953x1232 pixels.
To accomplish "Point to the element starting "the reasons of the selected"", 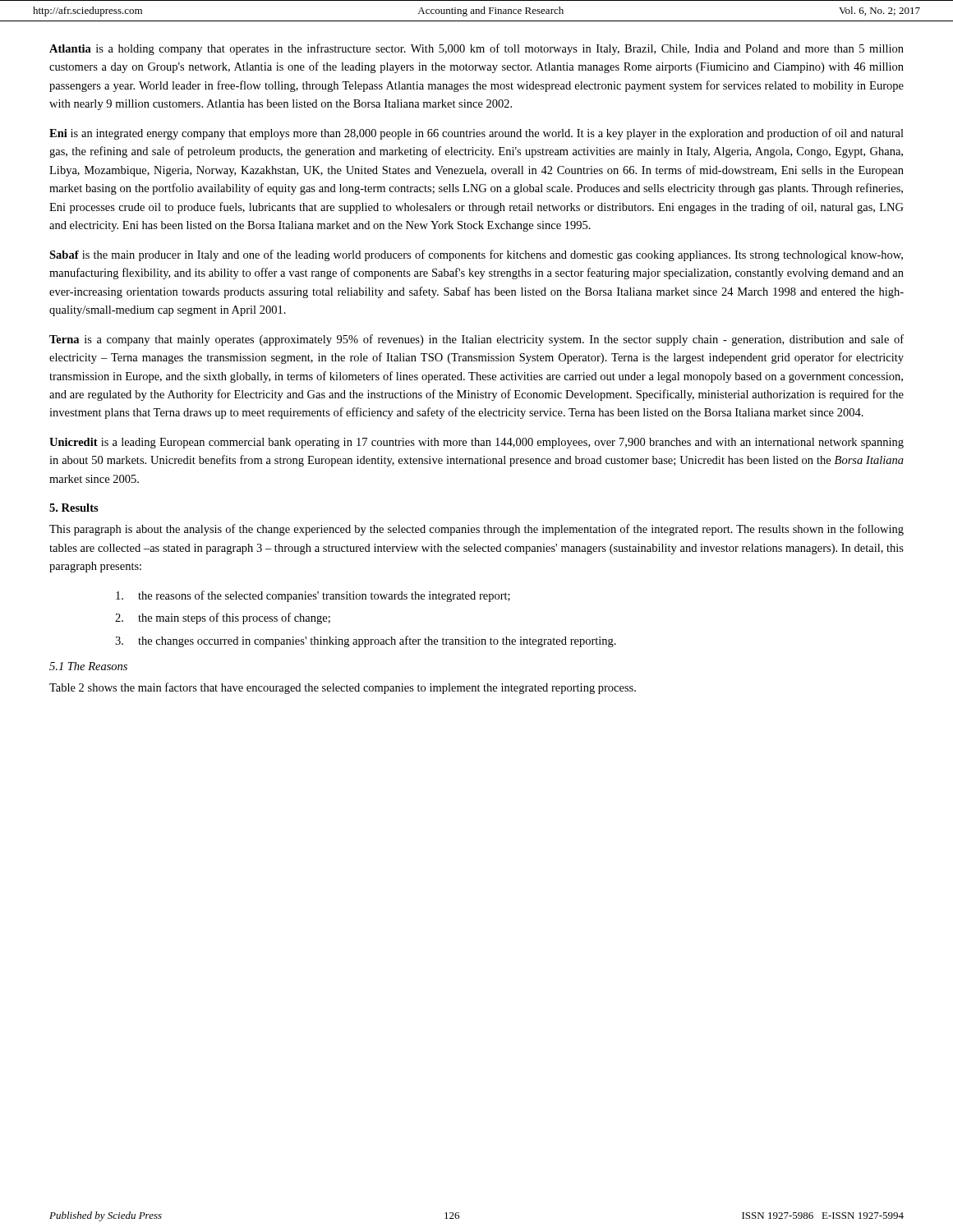I will 313,595.
